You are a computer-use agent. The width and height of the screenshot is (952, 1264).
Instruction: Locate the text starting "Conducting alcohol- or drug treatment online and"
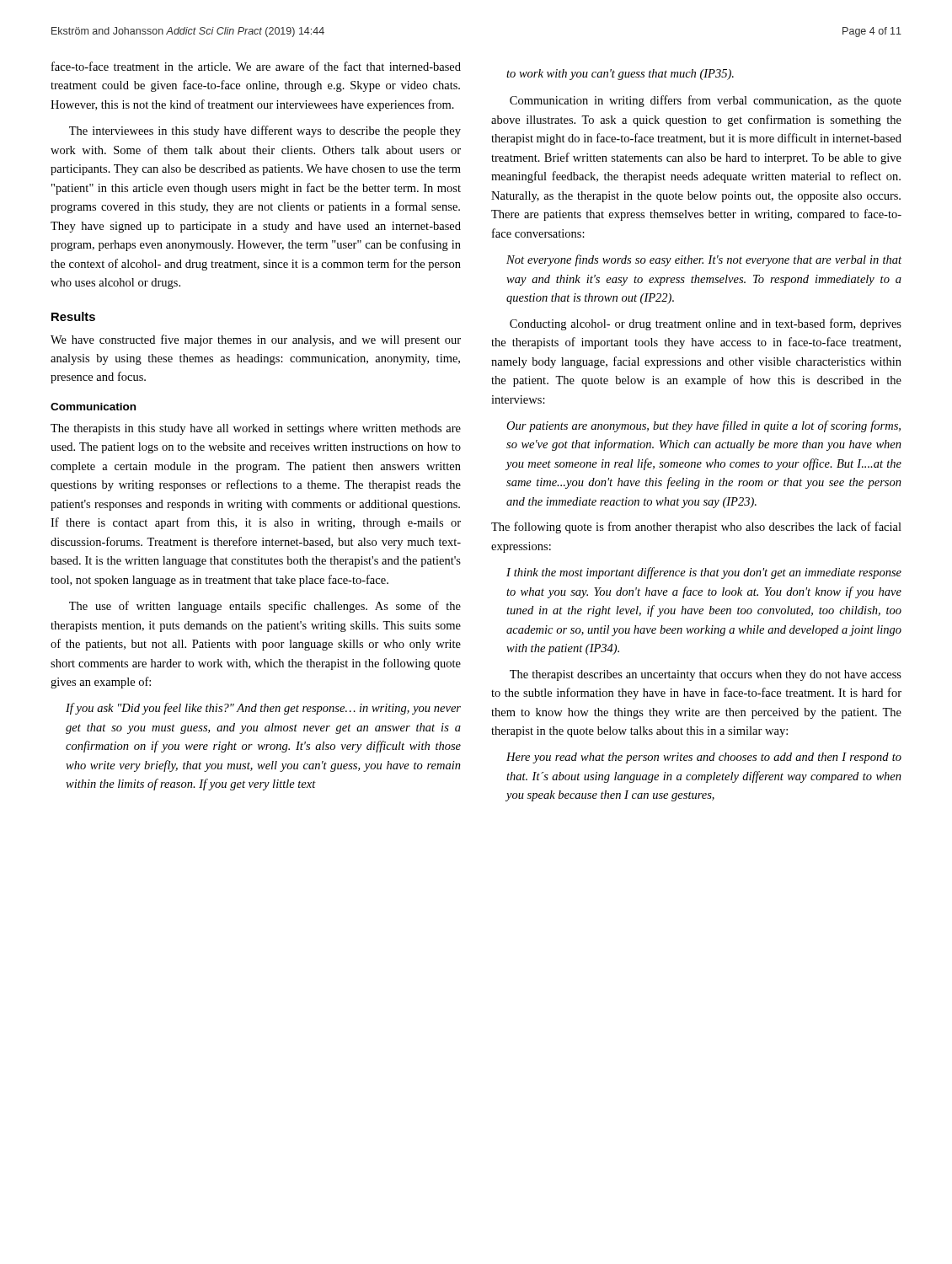point(696,361)
